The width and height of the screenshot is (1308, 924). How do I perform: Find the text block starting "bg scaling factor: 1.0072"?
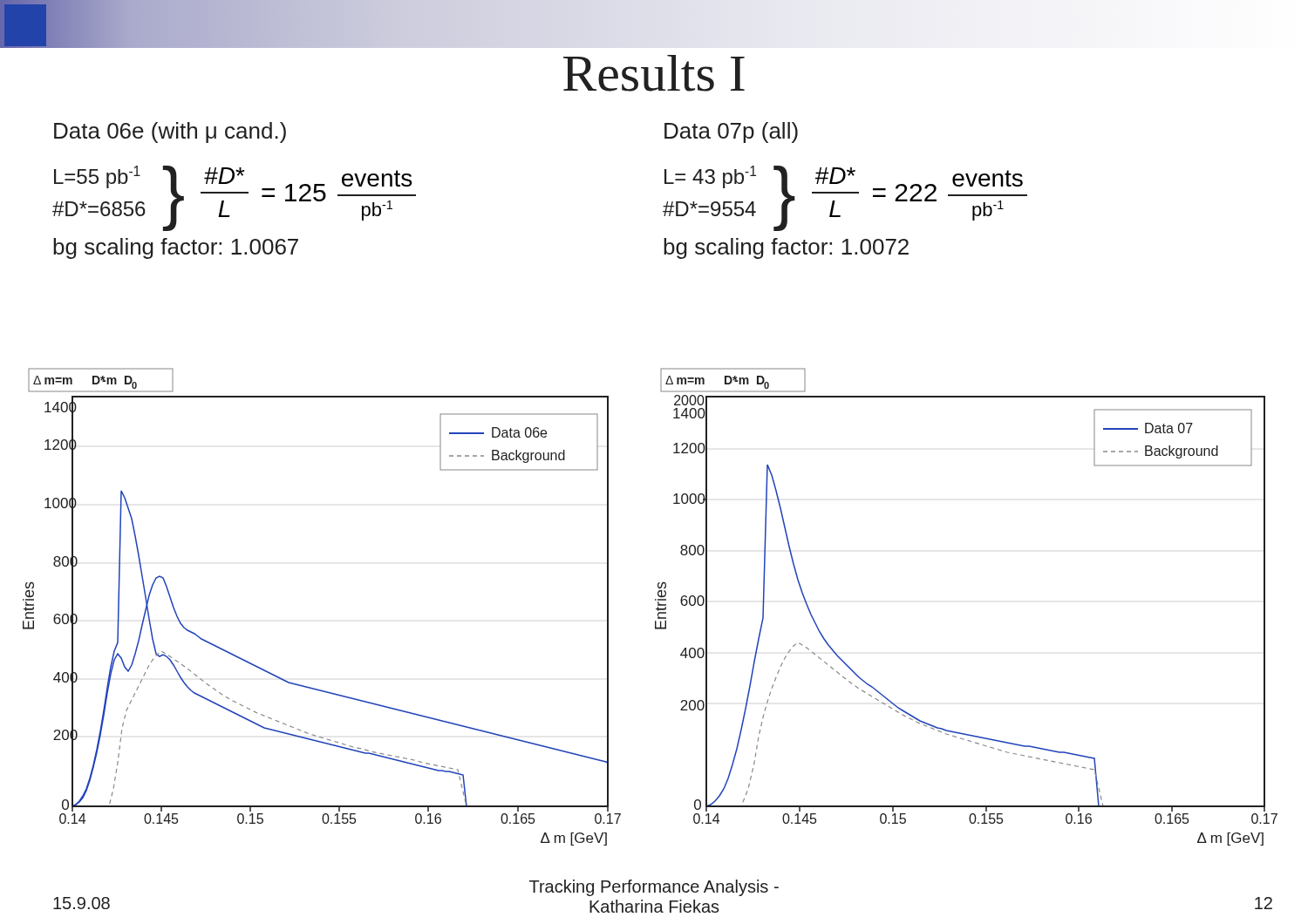[x=786, y=247]
